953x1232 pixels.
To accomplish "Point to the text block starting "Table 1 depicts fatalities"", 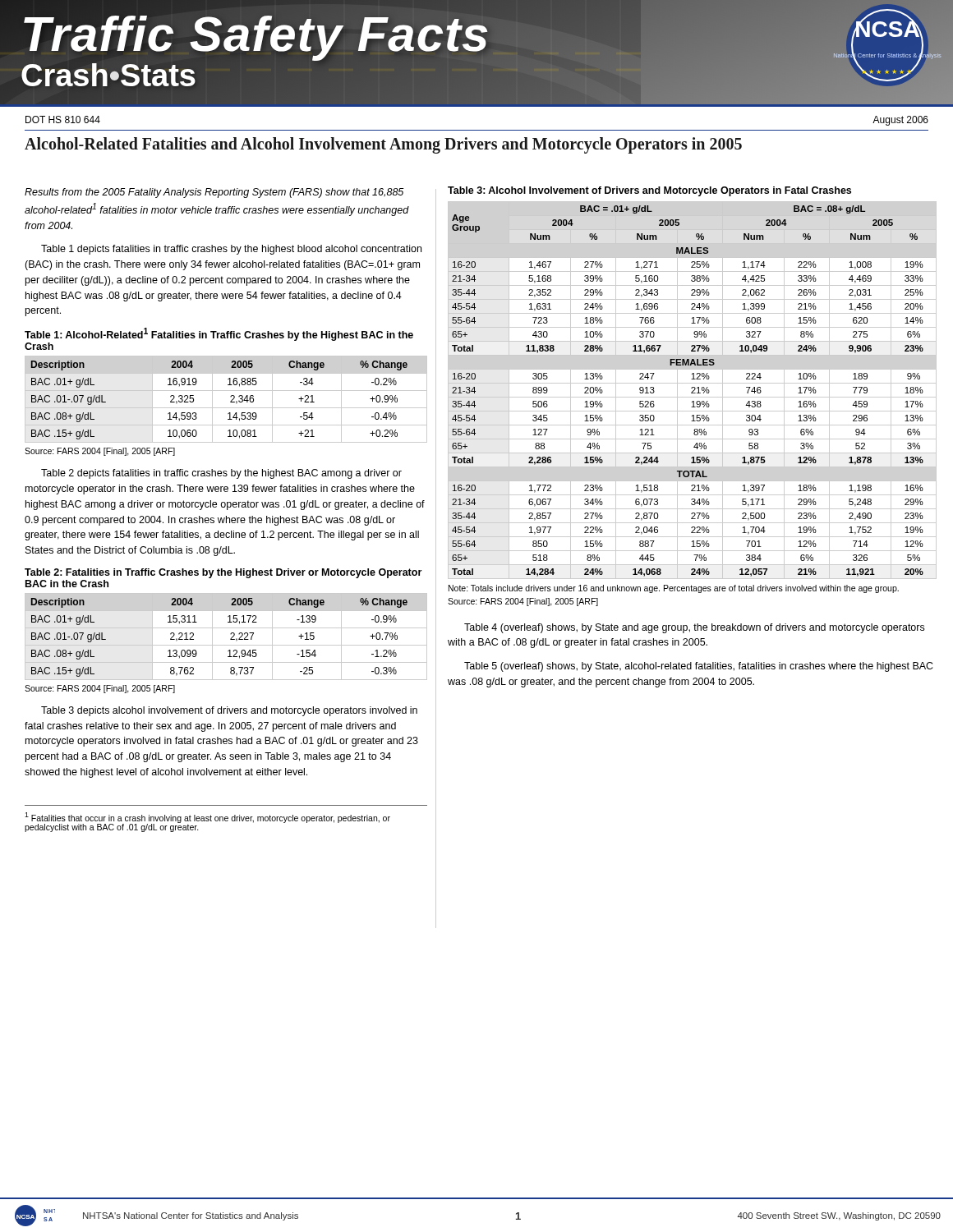I will click(226, 280).
